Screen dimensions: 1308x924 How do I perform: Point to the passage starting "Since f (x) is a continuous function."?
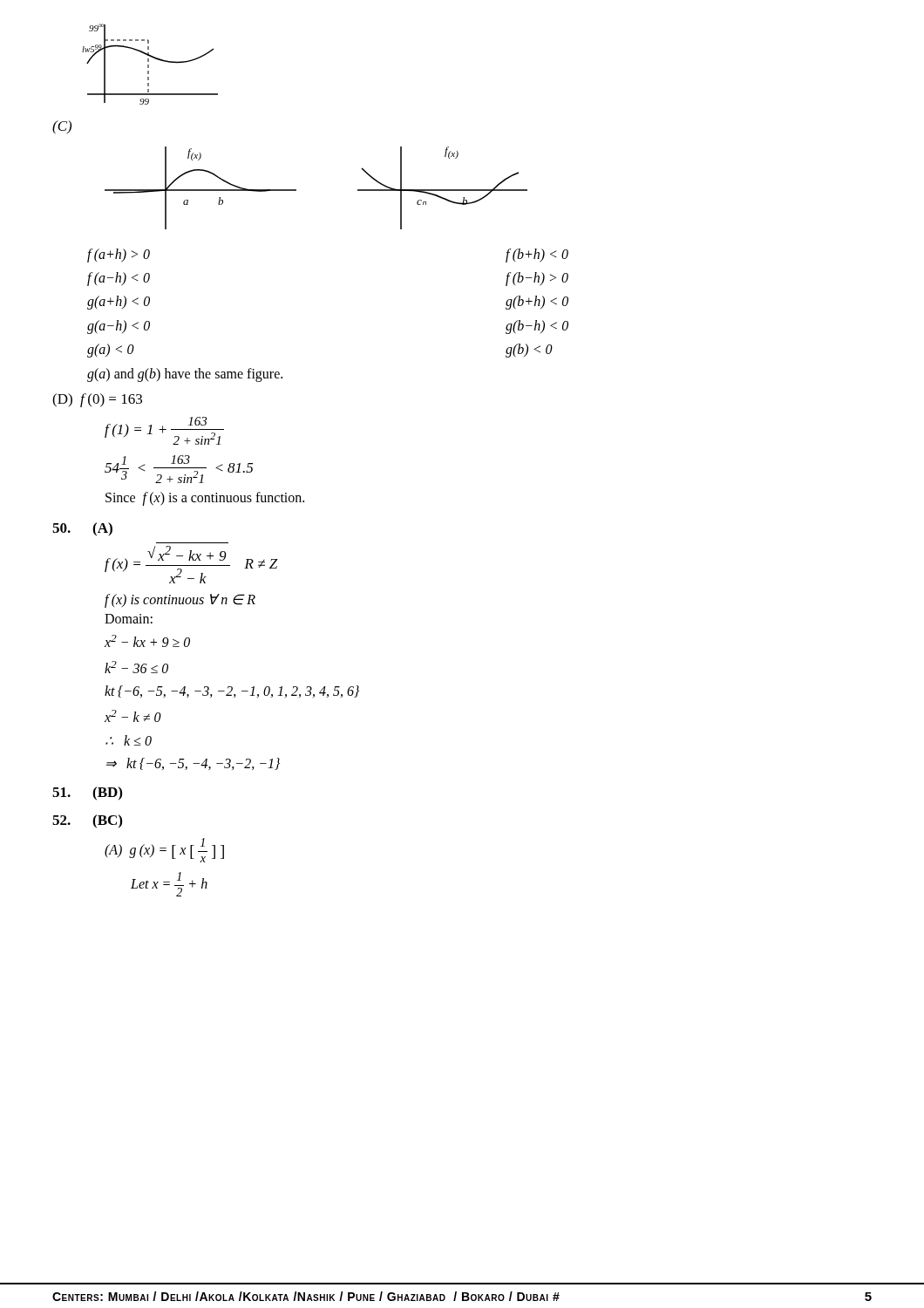205,497
